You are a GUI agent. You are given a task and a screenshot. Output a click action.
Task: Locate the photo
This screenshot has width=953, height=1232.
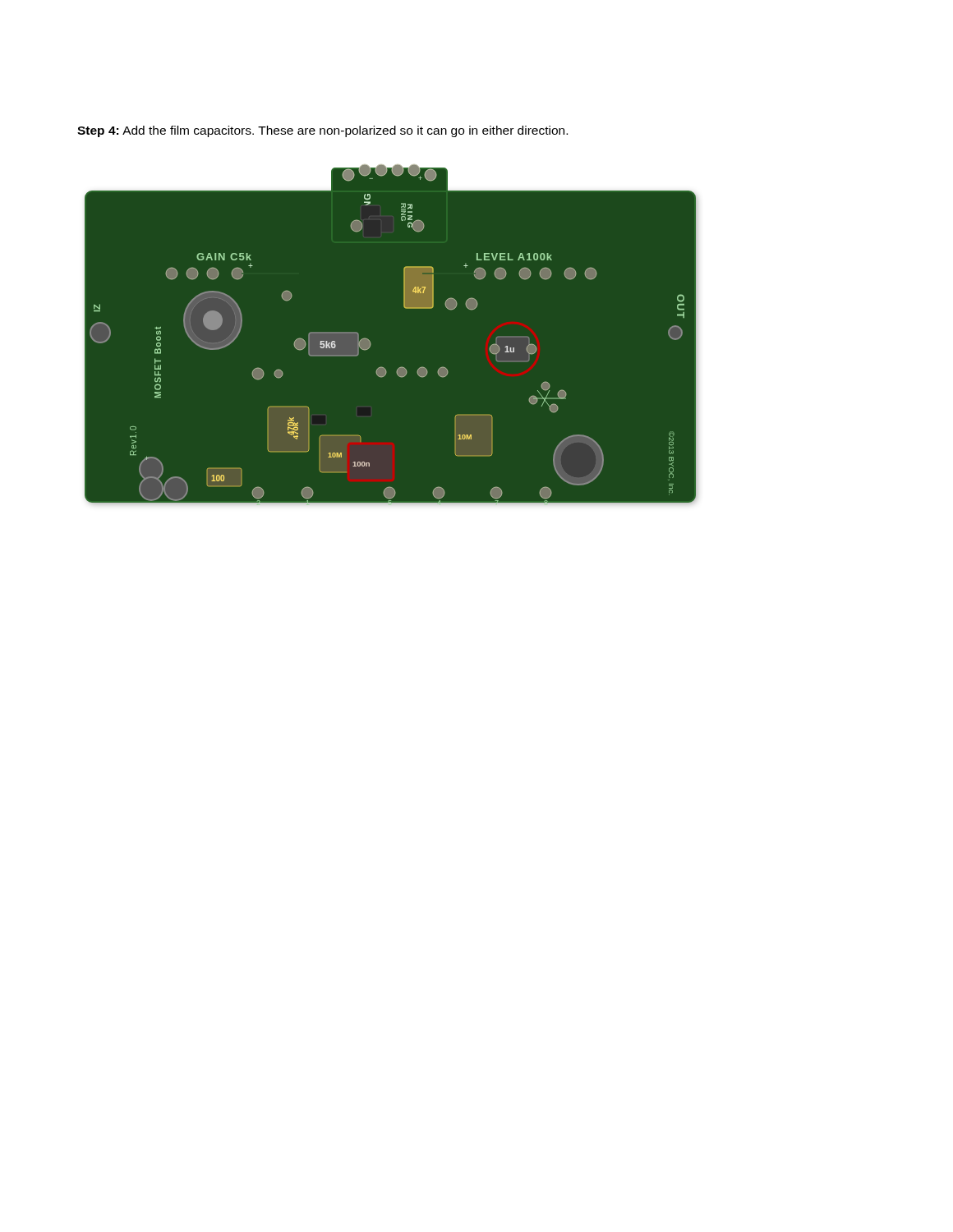pyautogui.click(x=390, y=336)
